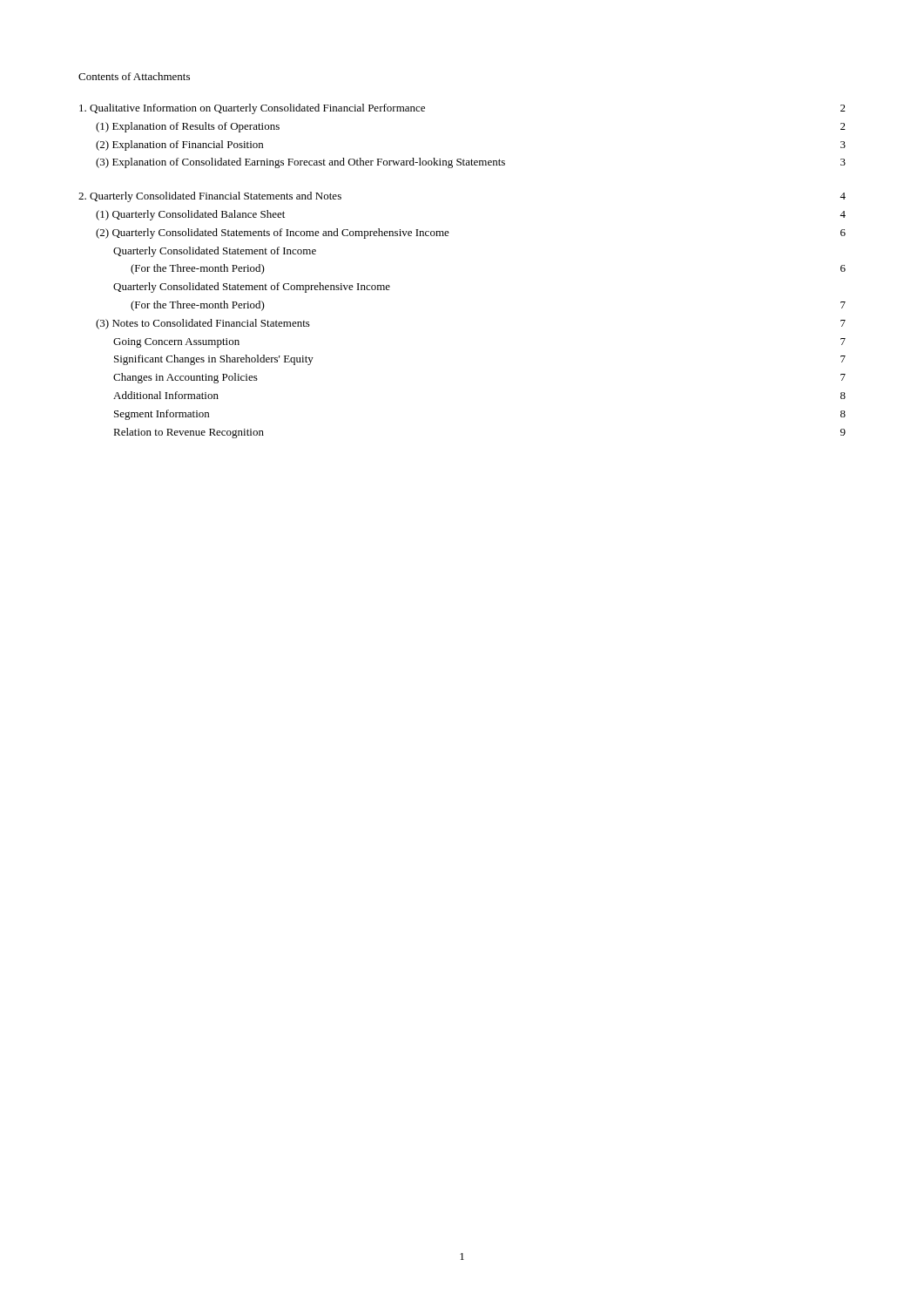Find the list item that reads "2. Quarterly Consolidated"

click(206, 196)
